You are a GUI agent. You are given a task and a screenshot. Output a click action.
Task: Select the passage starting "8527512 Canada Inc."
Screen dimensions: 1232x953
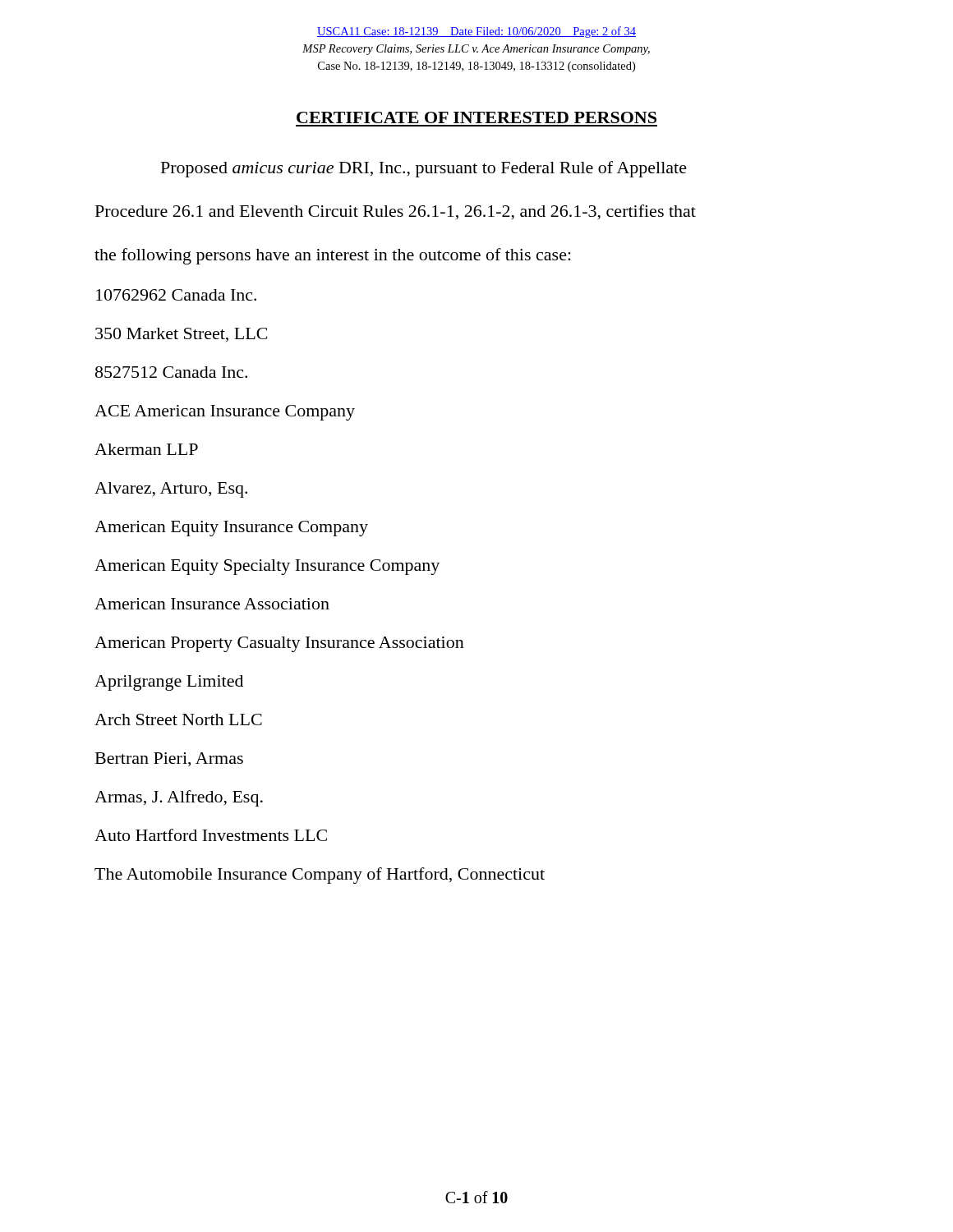click(x=171, y=371)
